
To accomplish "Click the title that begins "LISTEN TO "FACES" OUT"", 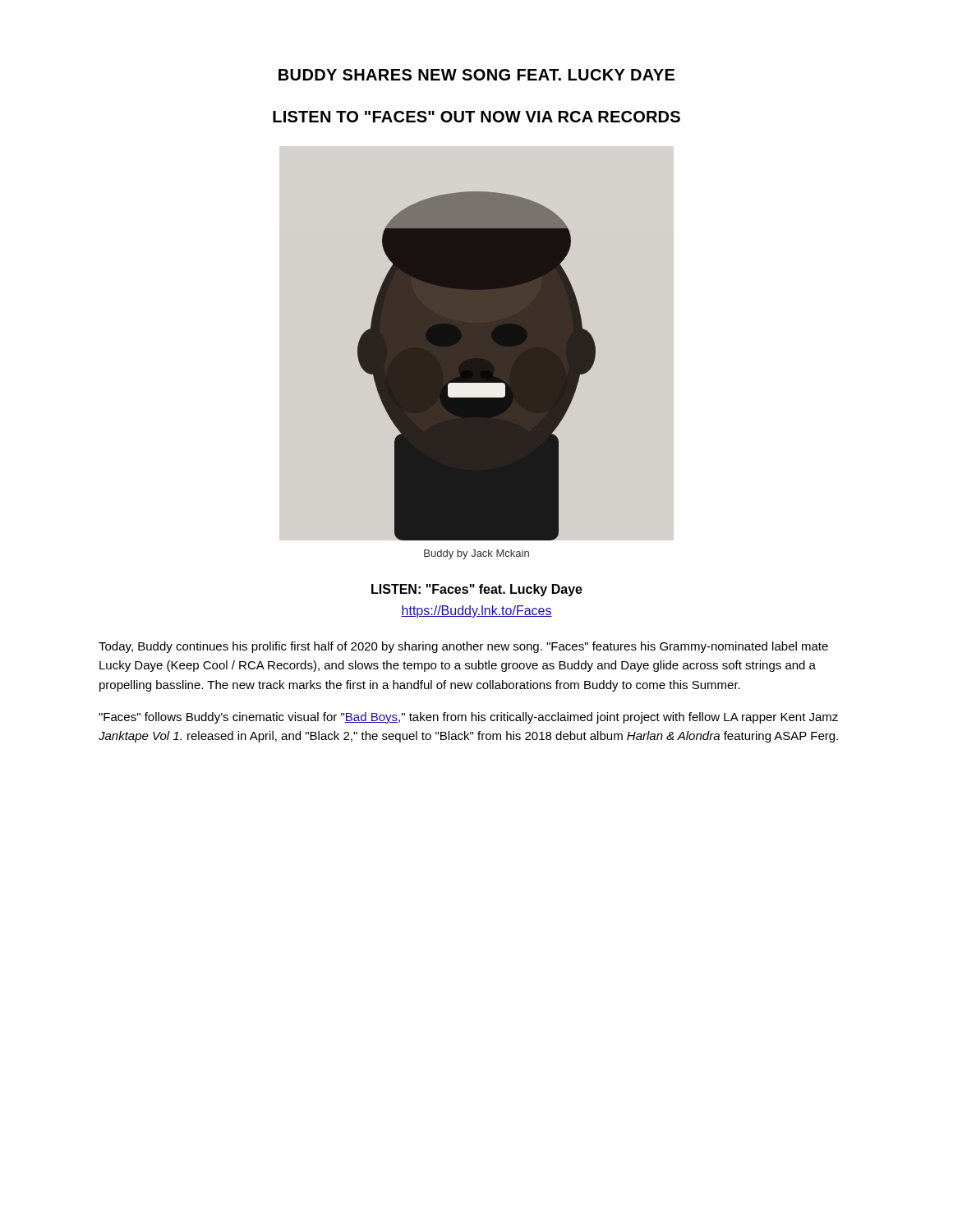I will click(x=476, y=117).
